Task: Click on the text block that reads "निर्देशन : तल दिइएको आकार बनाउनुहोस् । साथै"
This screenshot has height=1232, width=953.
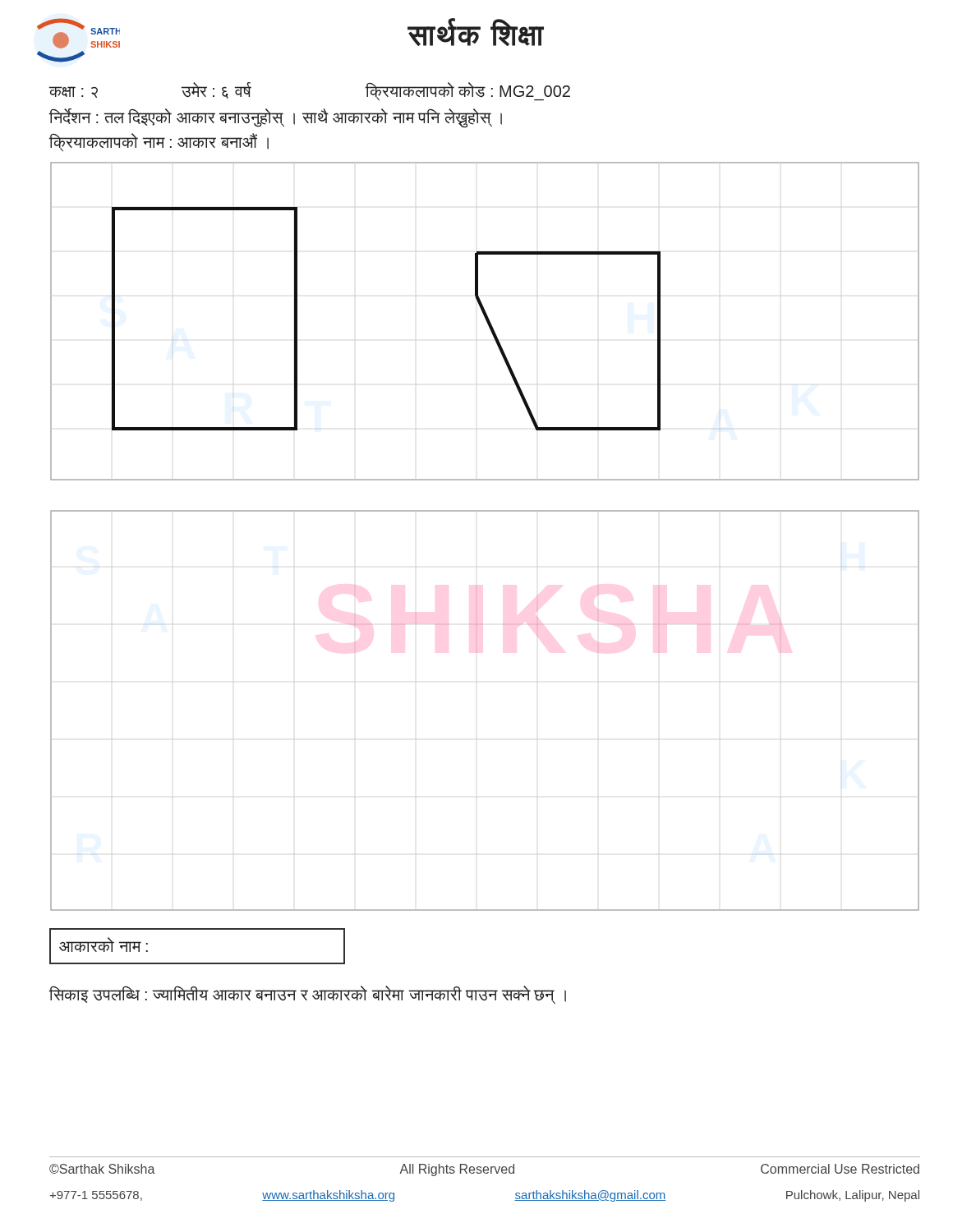Action: tap(277, 117)
